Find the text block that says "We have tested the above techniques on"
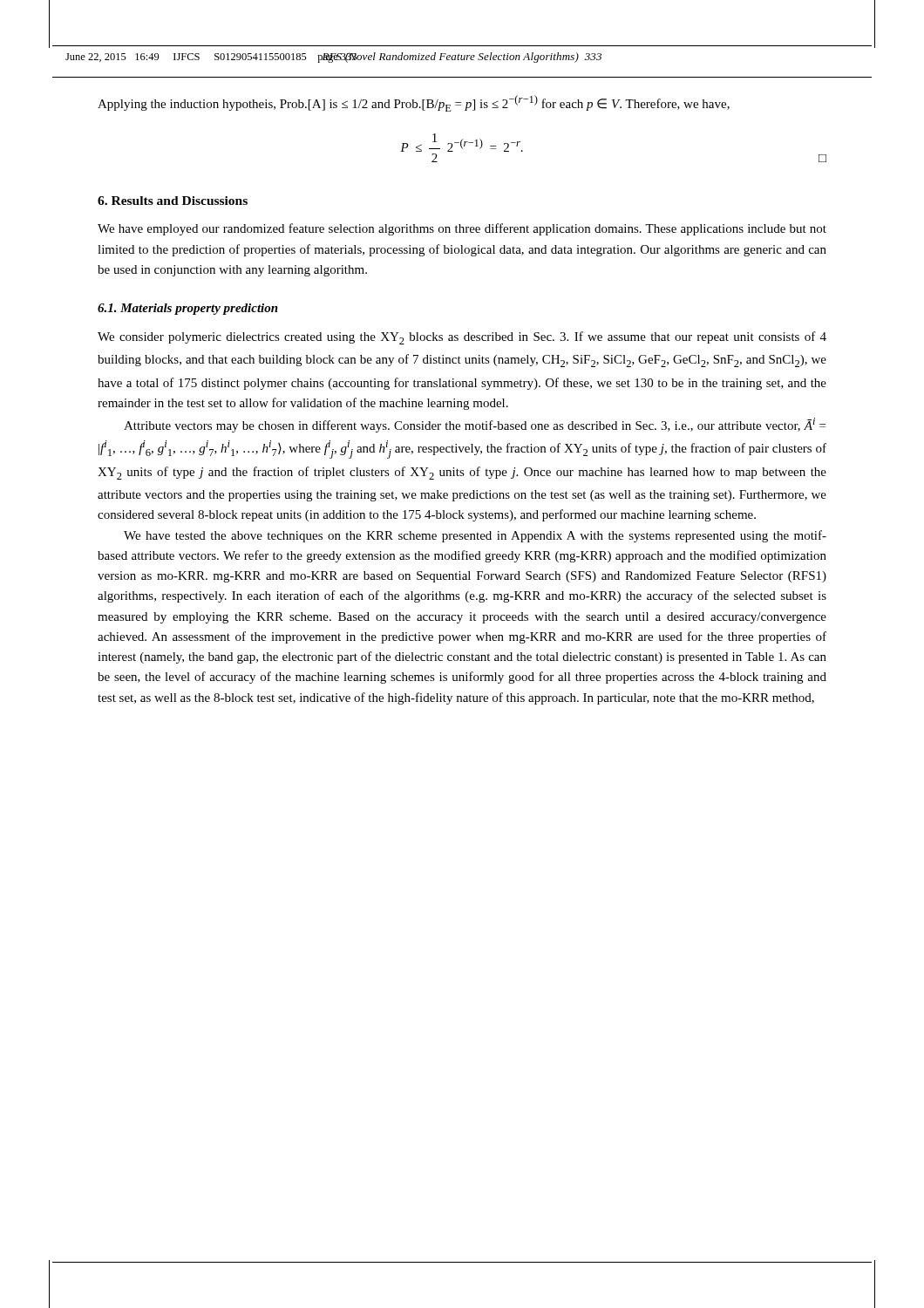Screen dimensions: 1308x924 [x=462, y=616]
